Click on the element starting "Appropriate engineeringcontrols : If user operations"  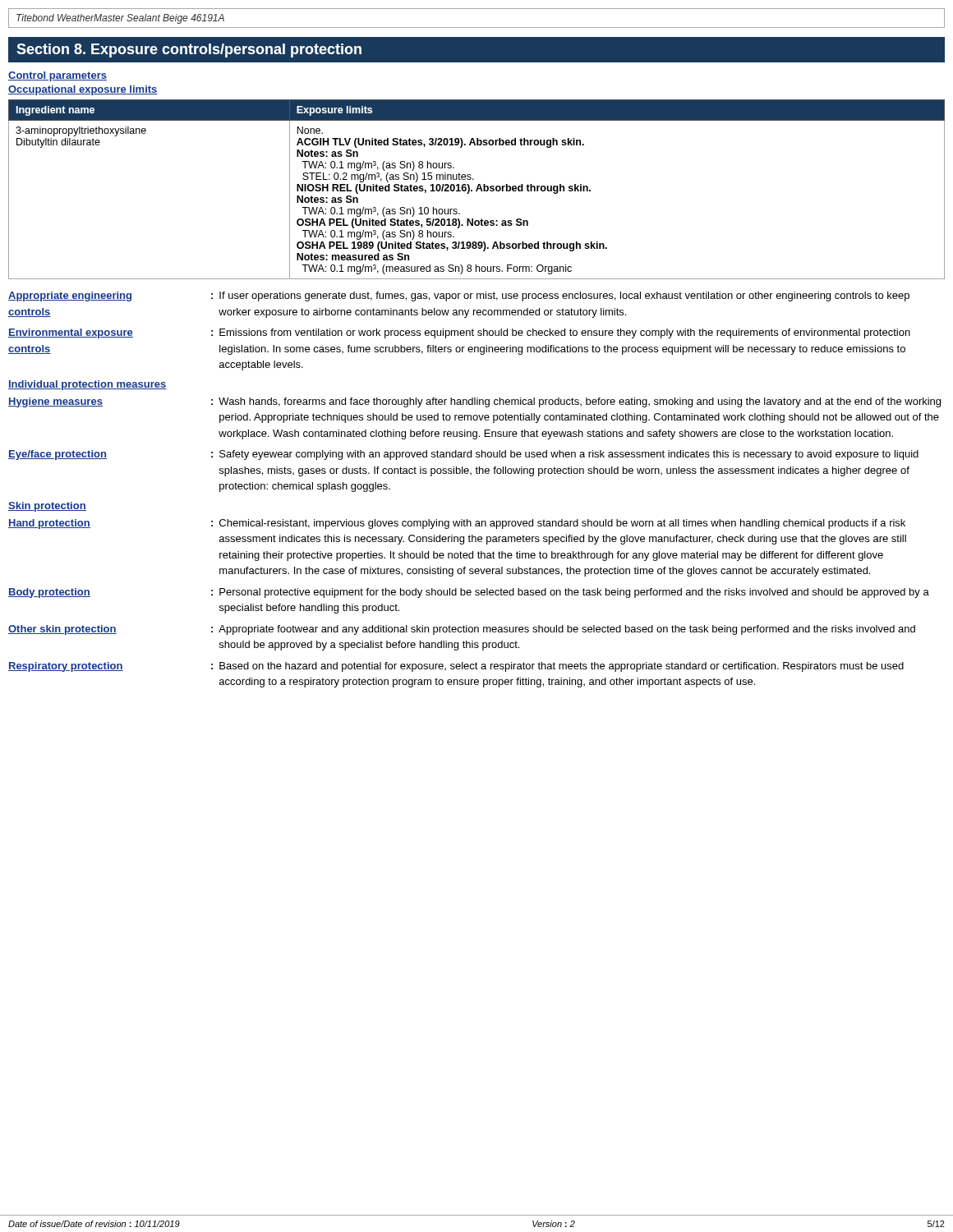(x=476, y=303)
